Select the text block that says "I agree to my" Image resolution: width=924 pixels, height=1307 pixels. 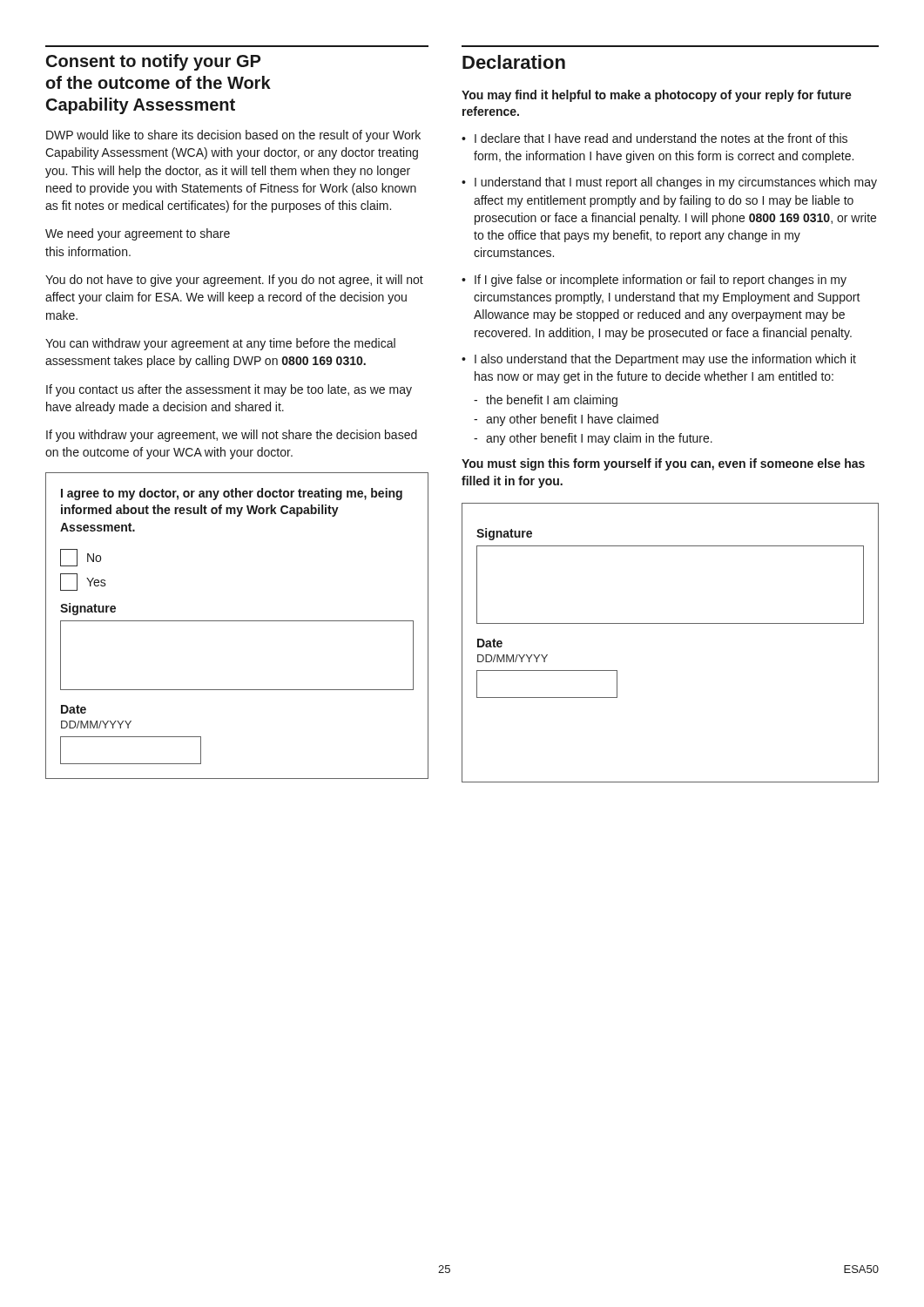pyautogui.click(x=237, y=625)
